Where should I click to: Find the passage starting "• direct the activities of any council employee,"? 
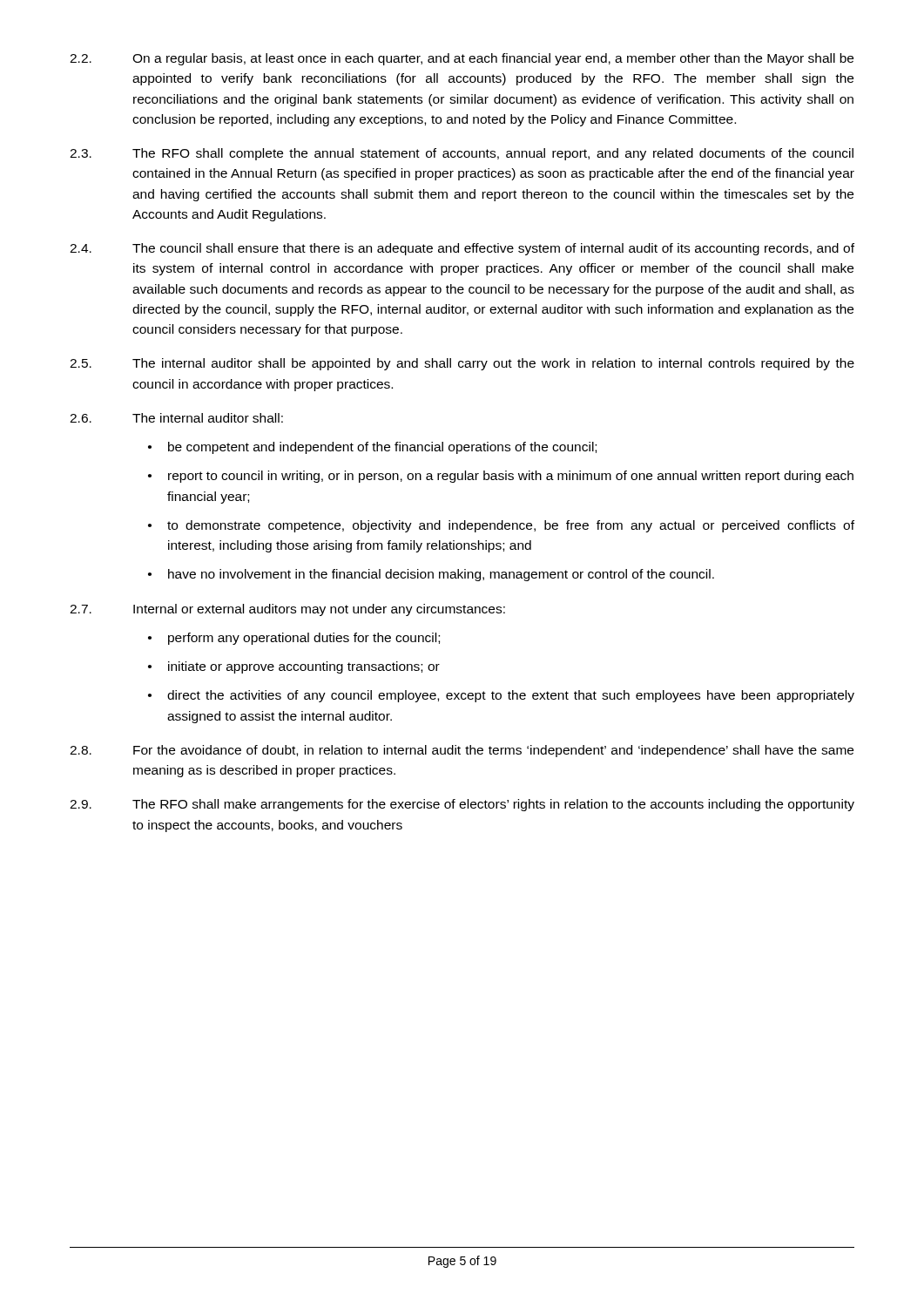[493, 705]
